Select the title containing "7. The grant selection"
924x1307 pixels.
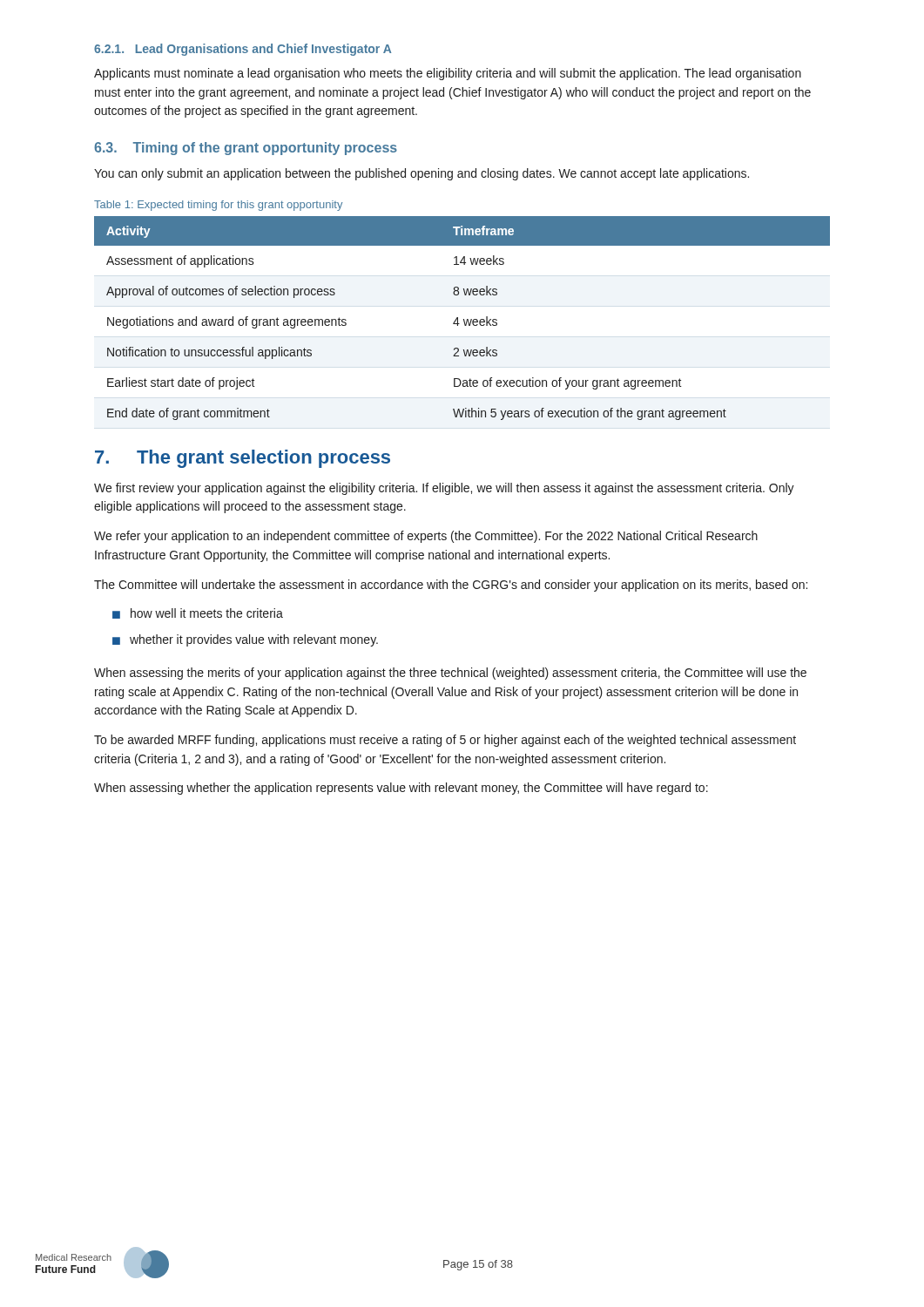[x=243, y=457]
